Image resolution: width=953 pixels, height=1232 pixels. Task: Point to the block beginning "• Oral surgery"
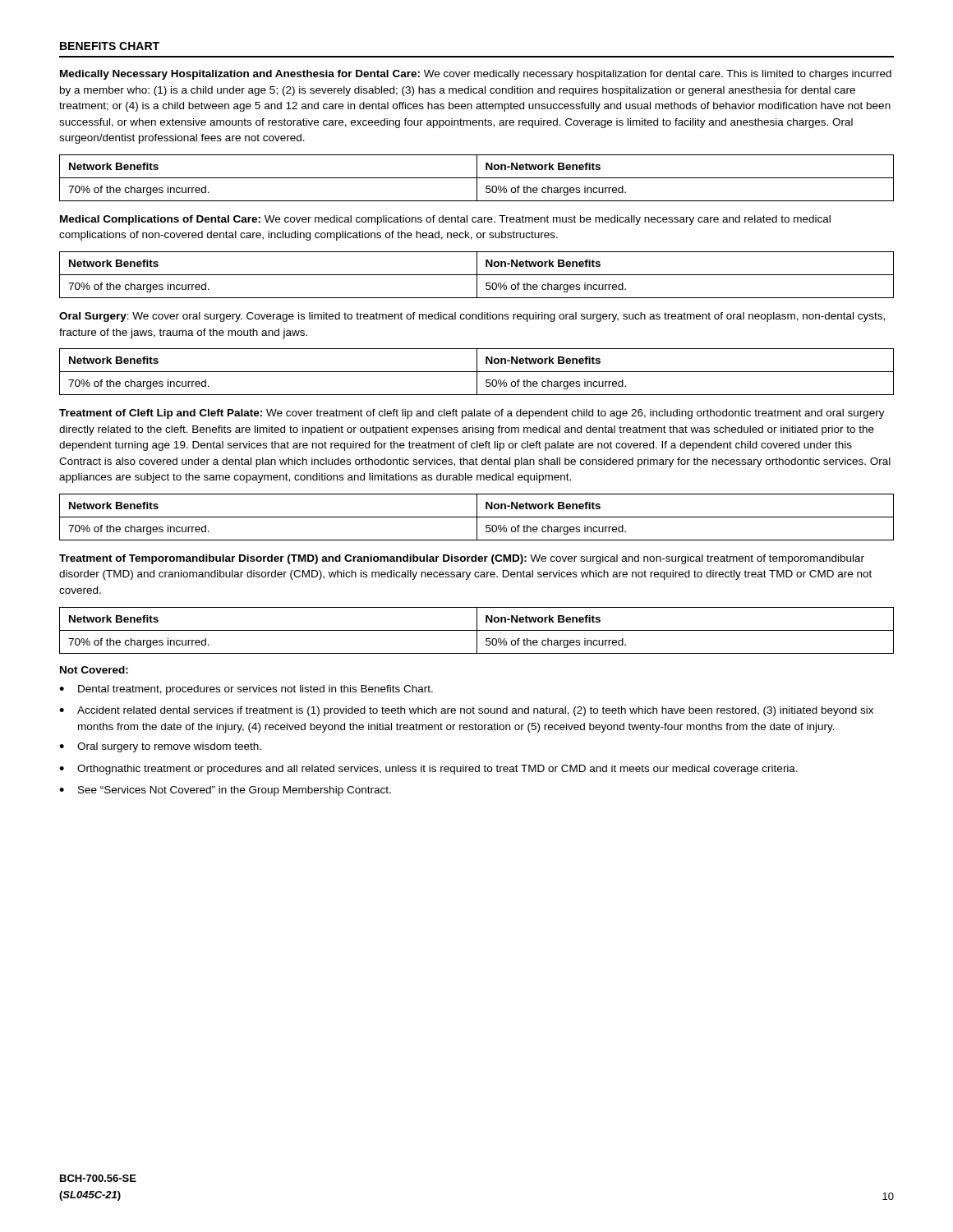(160, 747)
